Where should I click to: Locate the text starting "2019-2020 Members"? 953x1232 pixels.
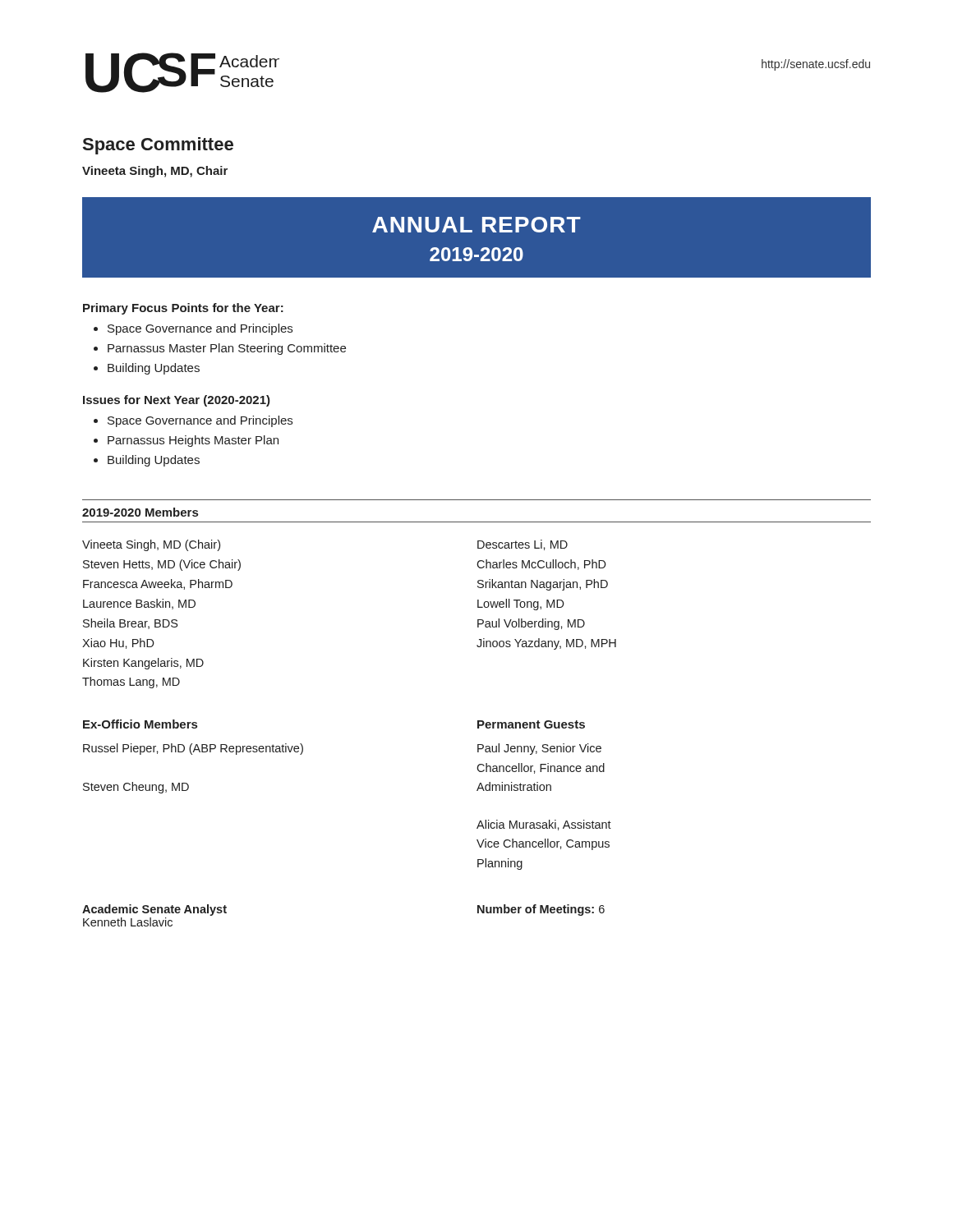140,512
